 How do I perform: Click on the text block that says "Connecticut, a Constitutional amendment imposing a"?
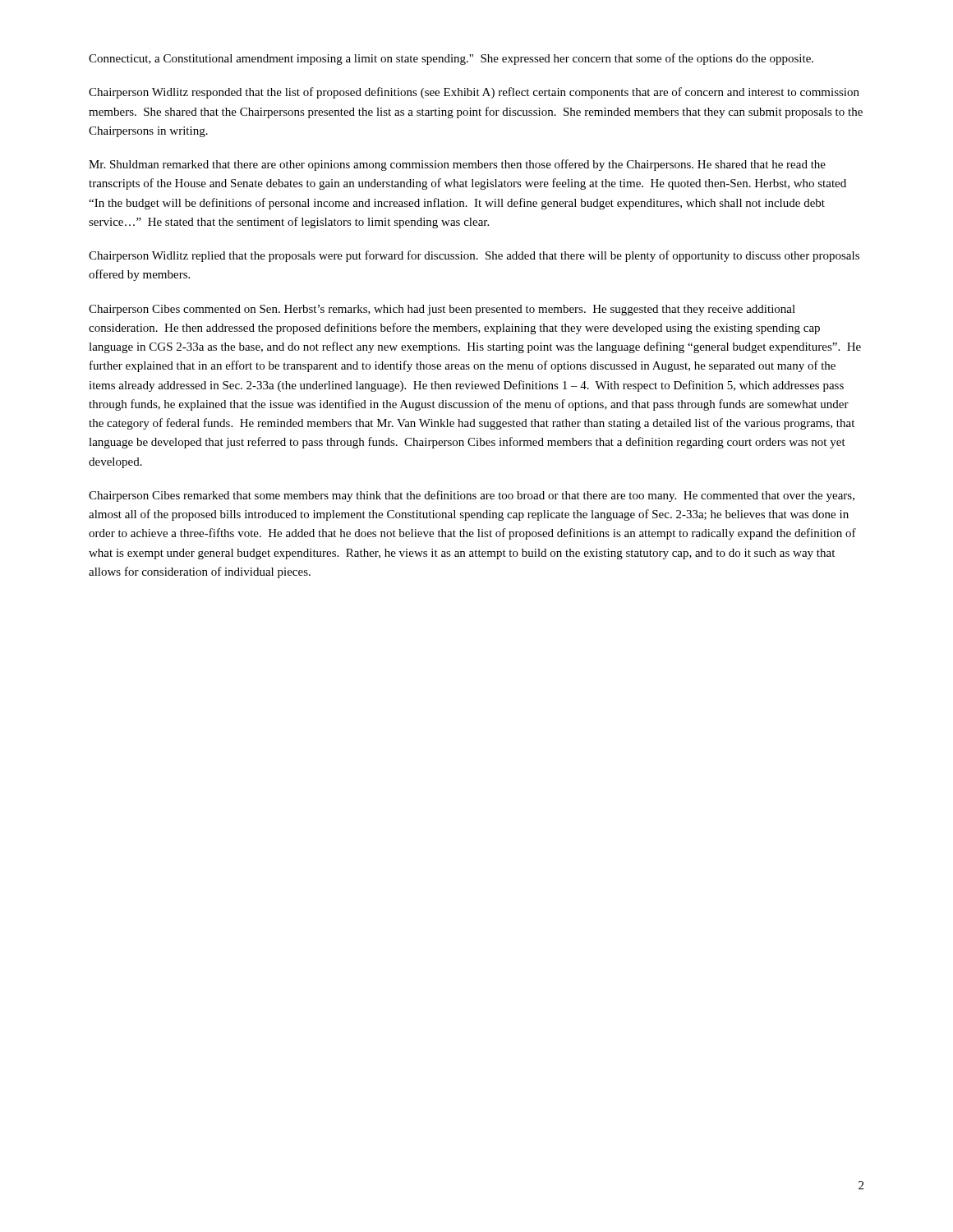[451, 58]
